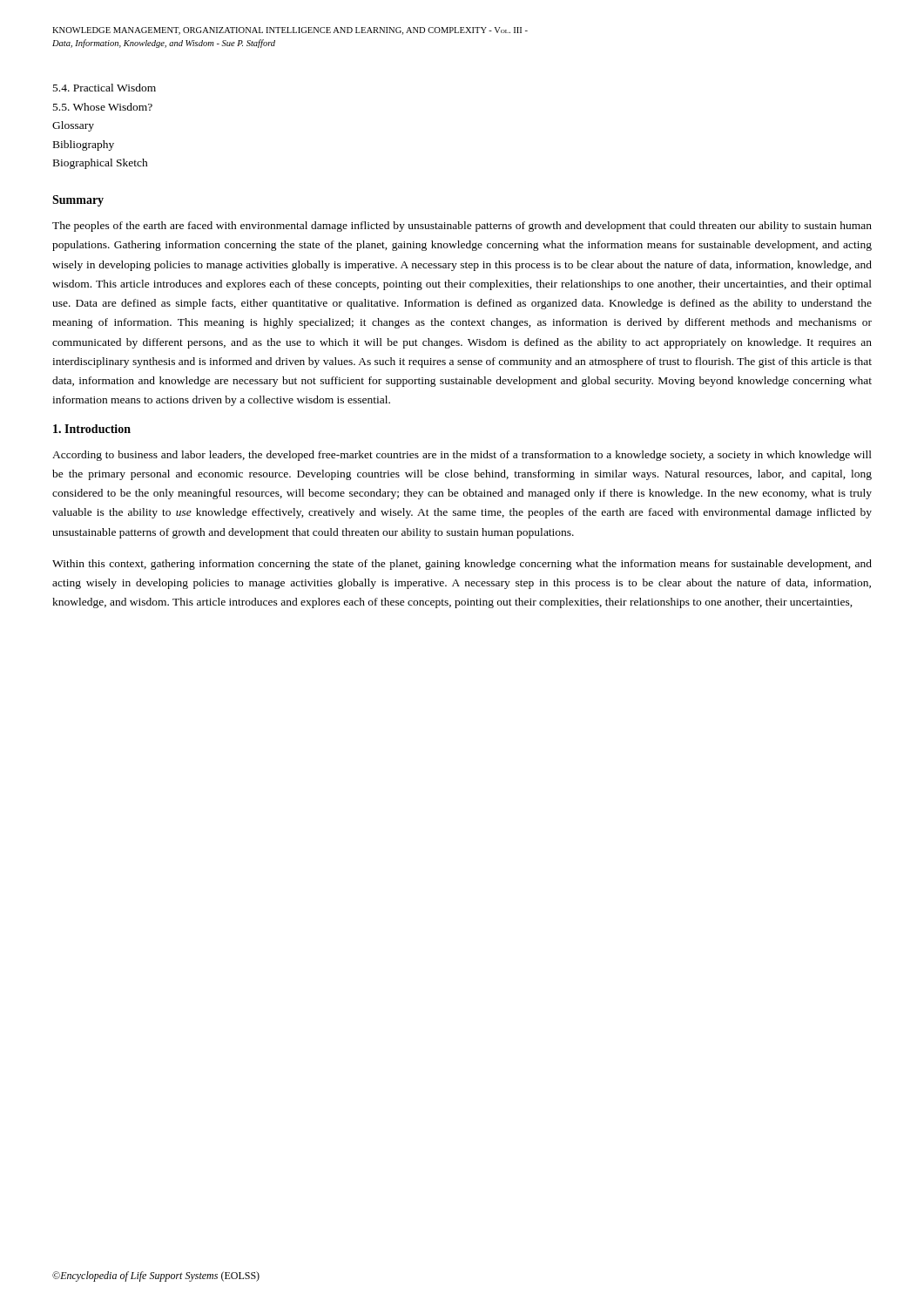Image resolution: width=924 pixels, height=1307 pixels.
Task: Locate the text block that reads "According to business and labor leaders, the developed"
Action: pyautogui.click(x=462, y=493)
